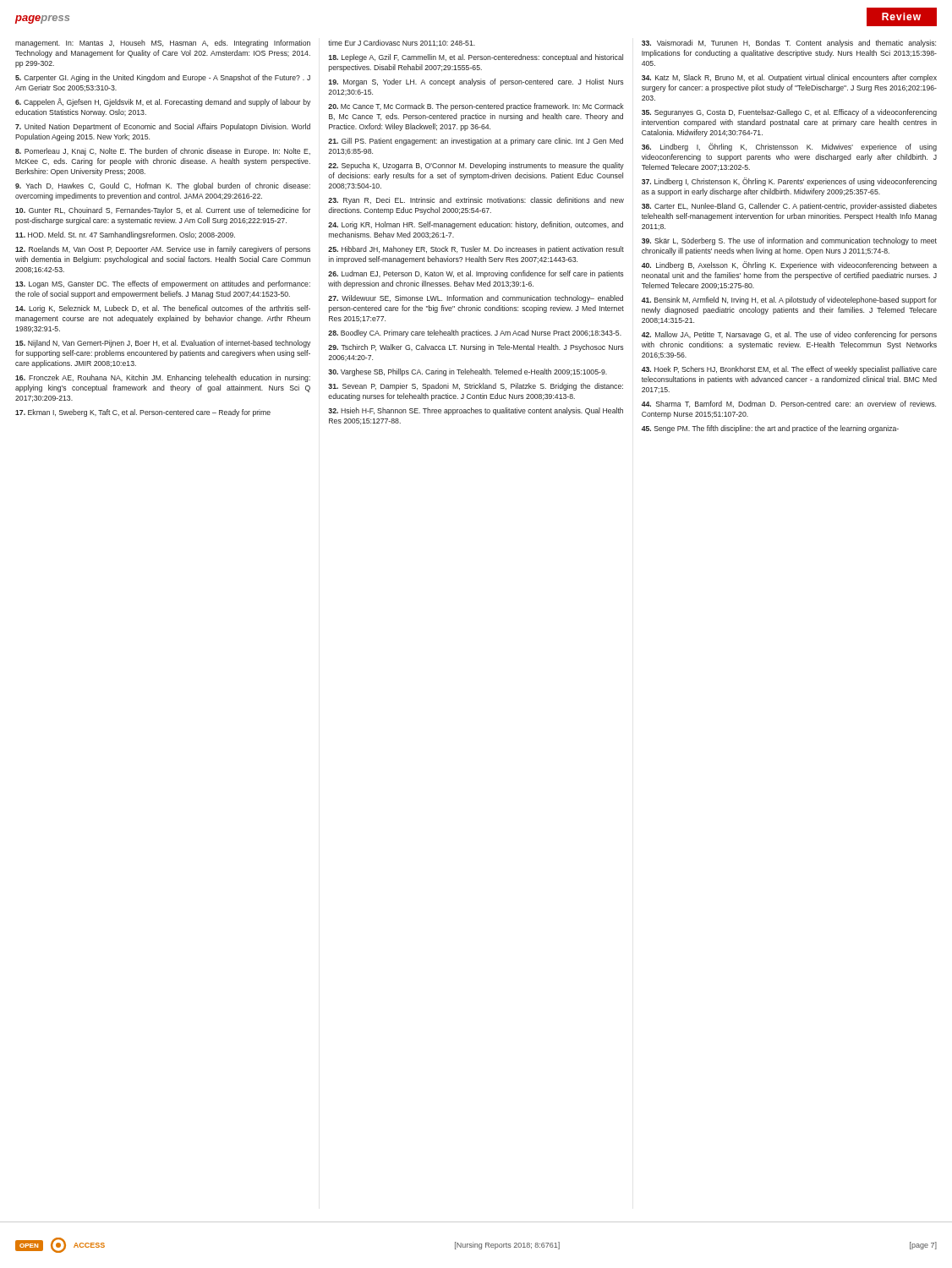Where is the passage that starts "34. Katz M, Slack R, Bruno M, et"?
This screenshot has width=952, height=1268.
click(x=789, y=88)
